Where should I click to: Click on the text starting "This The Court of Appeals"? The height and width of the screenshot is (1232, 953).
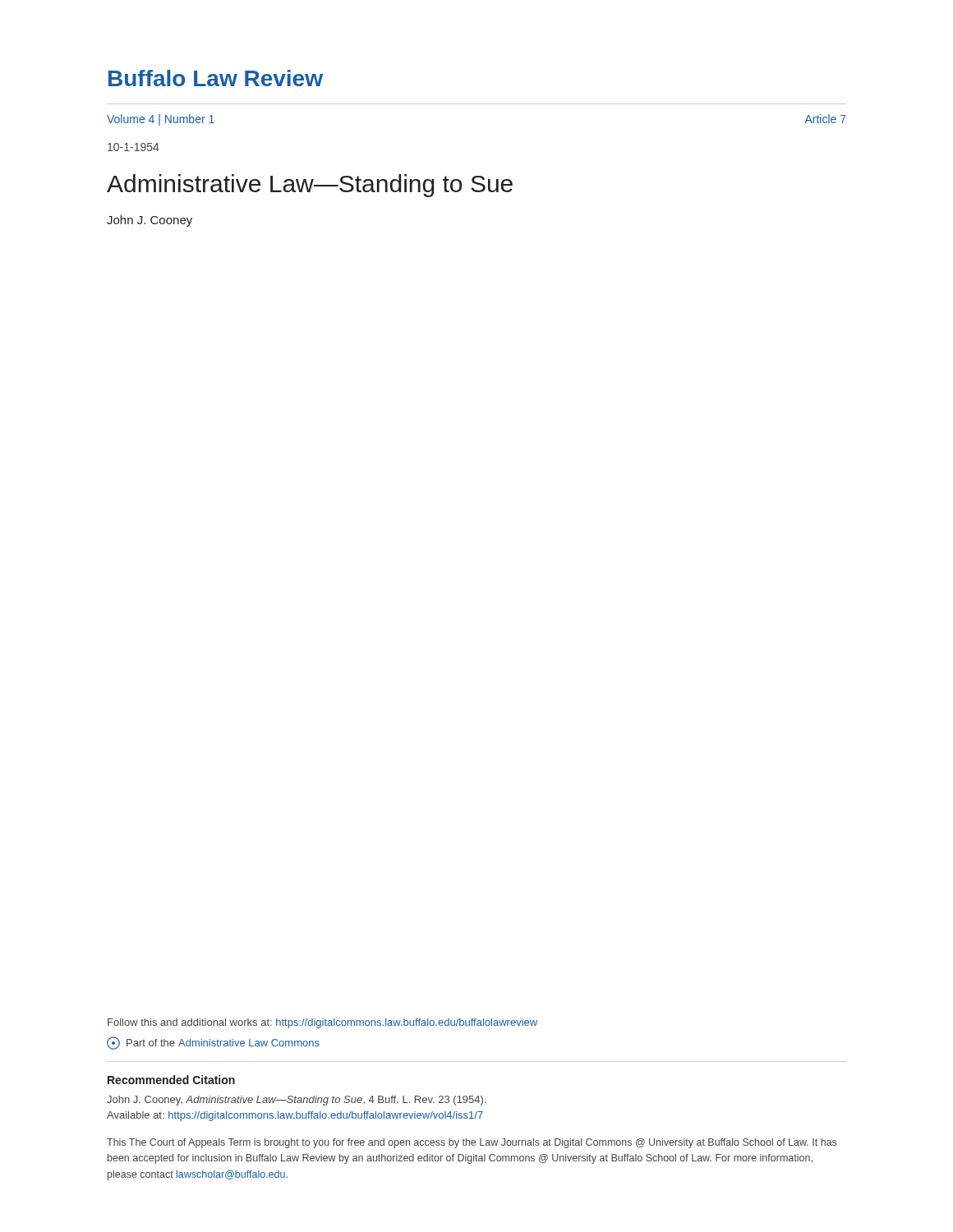(x=472, y=1158)
